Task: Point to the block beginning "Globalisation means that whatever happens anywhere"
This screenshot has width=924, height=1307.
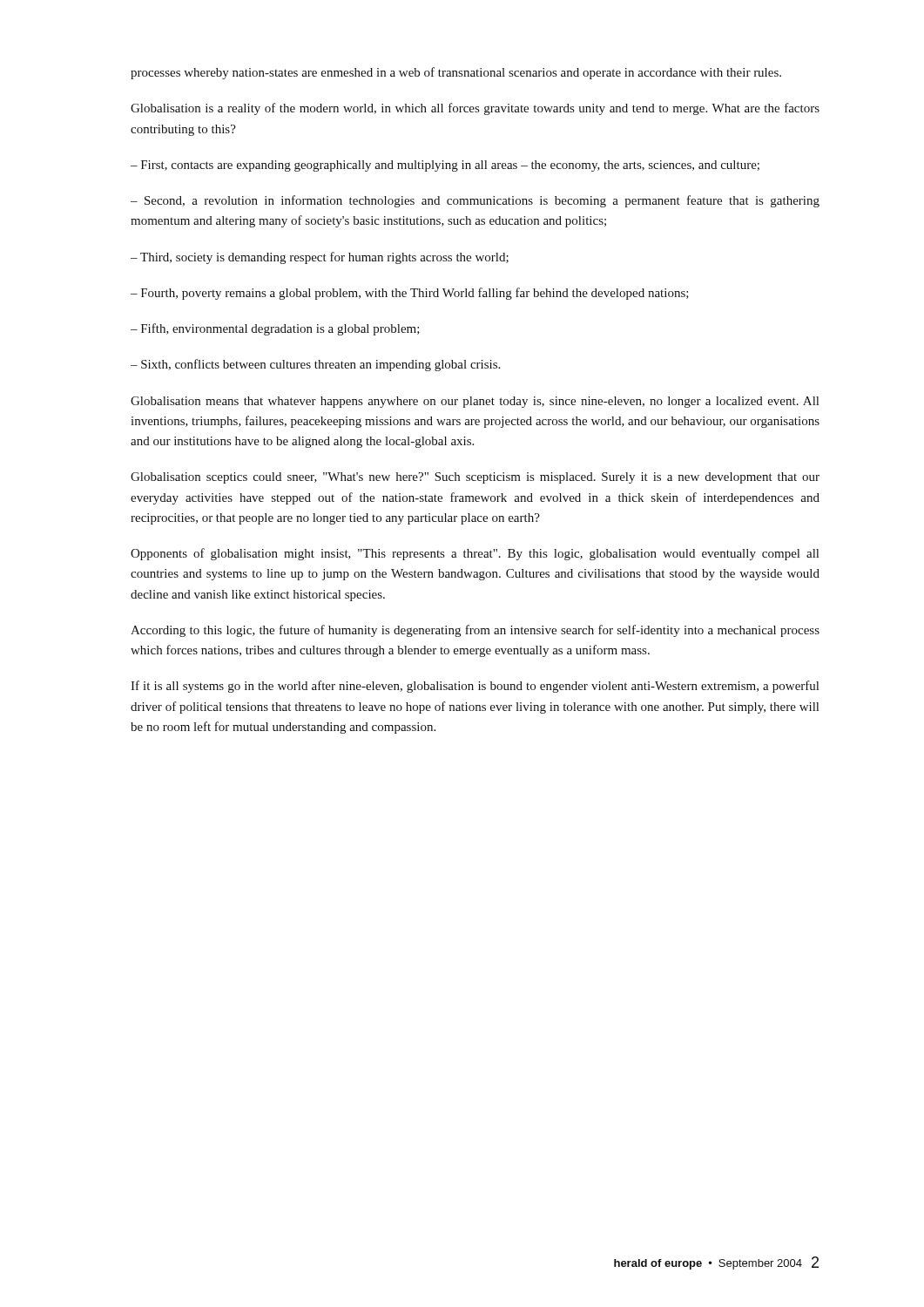Action: pyautogui.click(x=475, y=421)
